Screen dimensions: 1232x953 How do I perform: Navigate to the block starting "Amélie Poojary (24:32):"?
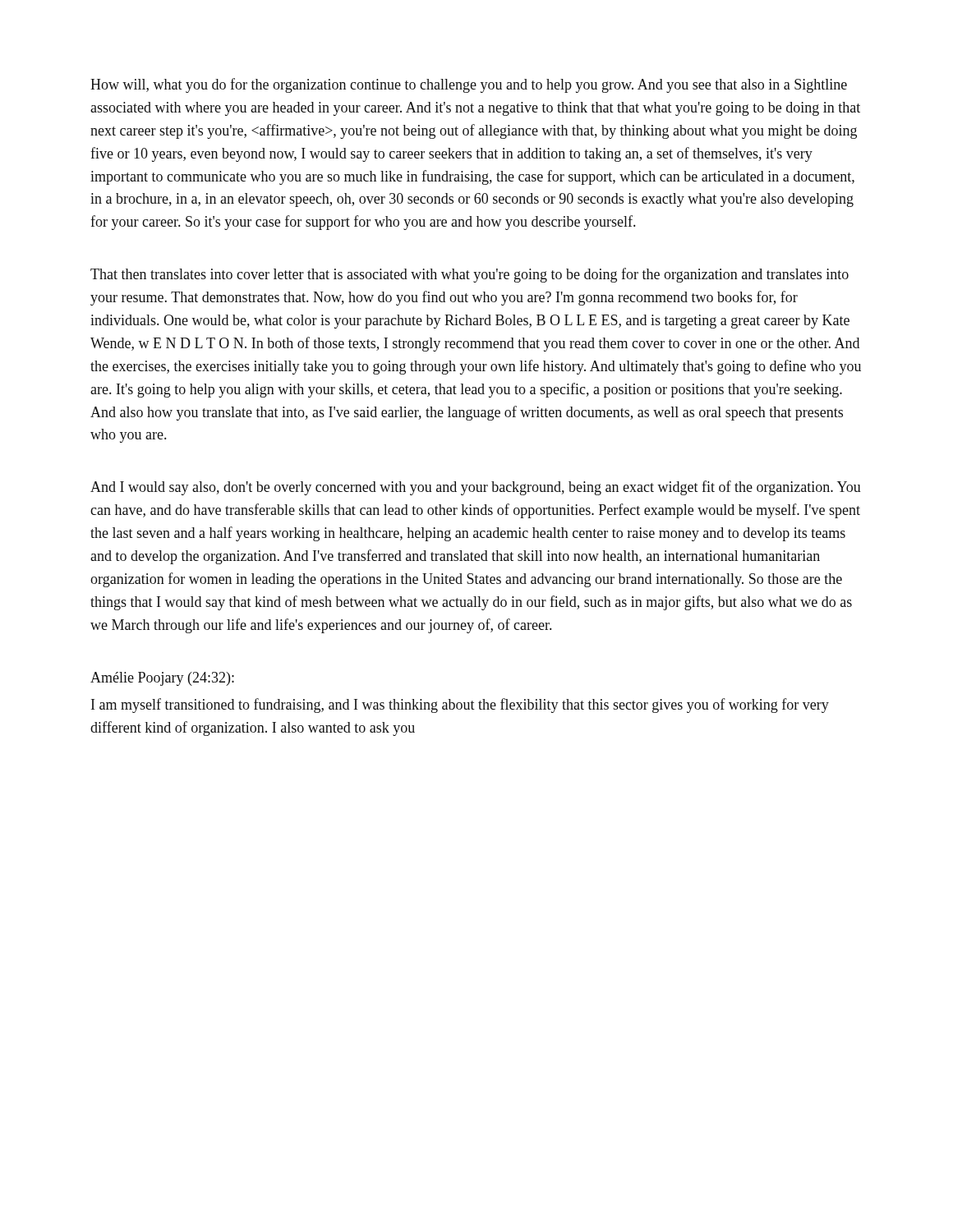pos(163,677)
